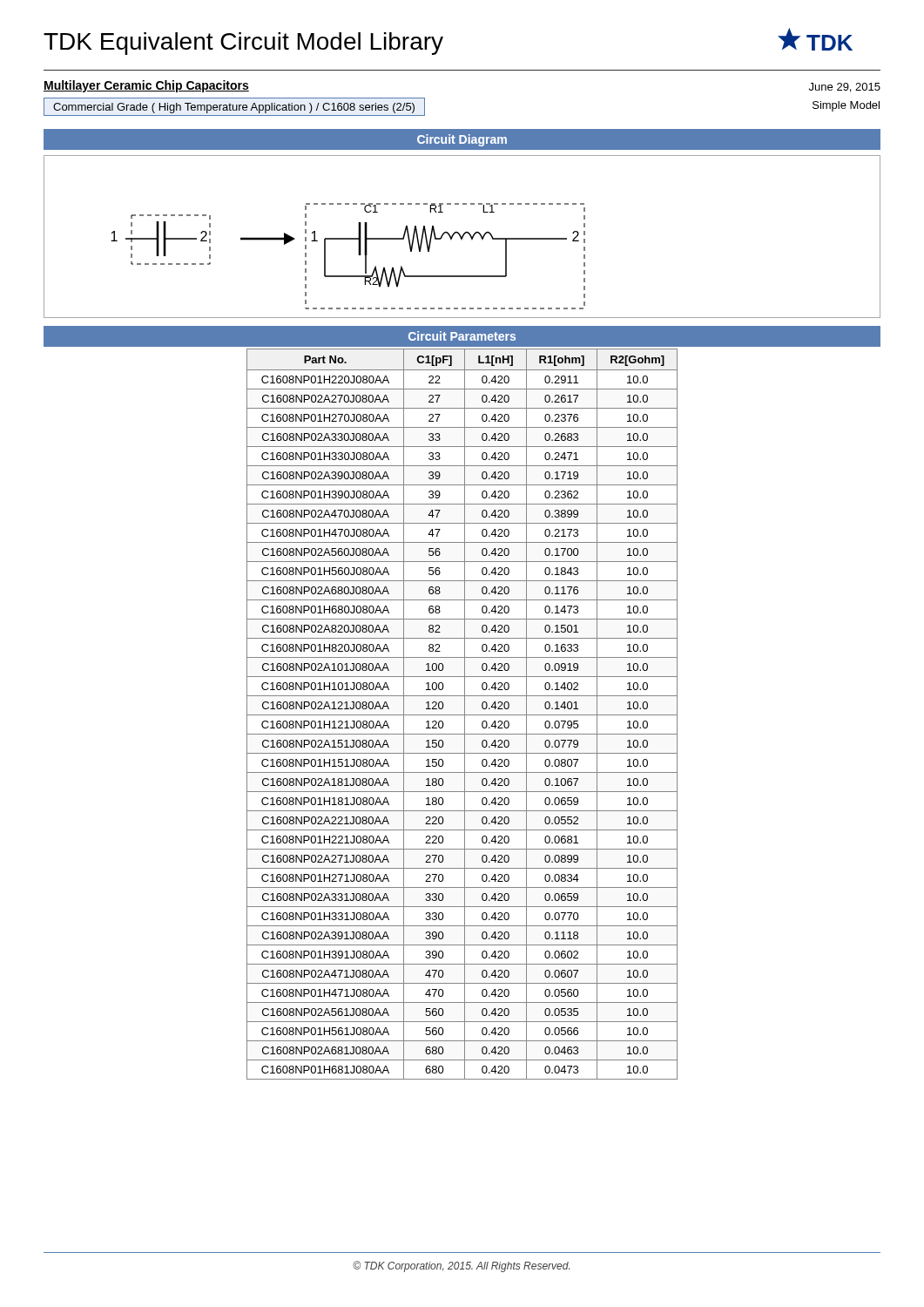Click on the passage starting "TDK Equivalent Circuit"
The height and width of the screenshot is (1307, 924).
tap(243, 41)
